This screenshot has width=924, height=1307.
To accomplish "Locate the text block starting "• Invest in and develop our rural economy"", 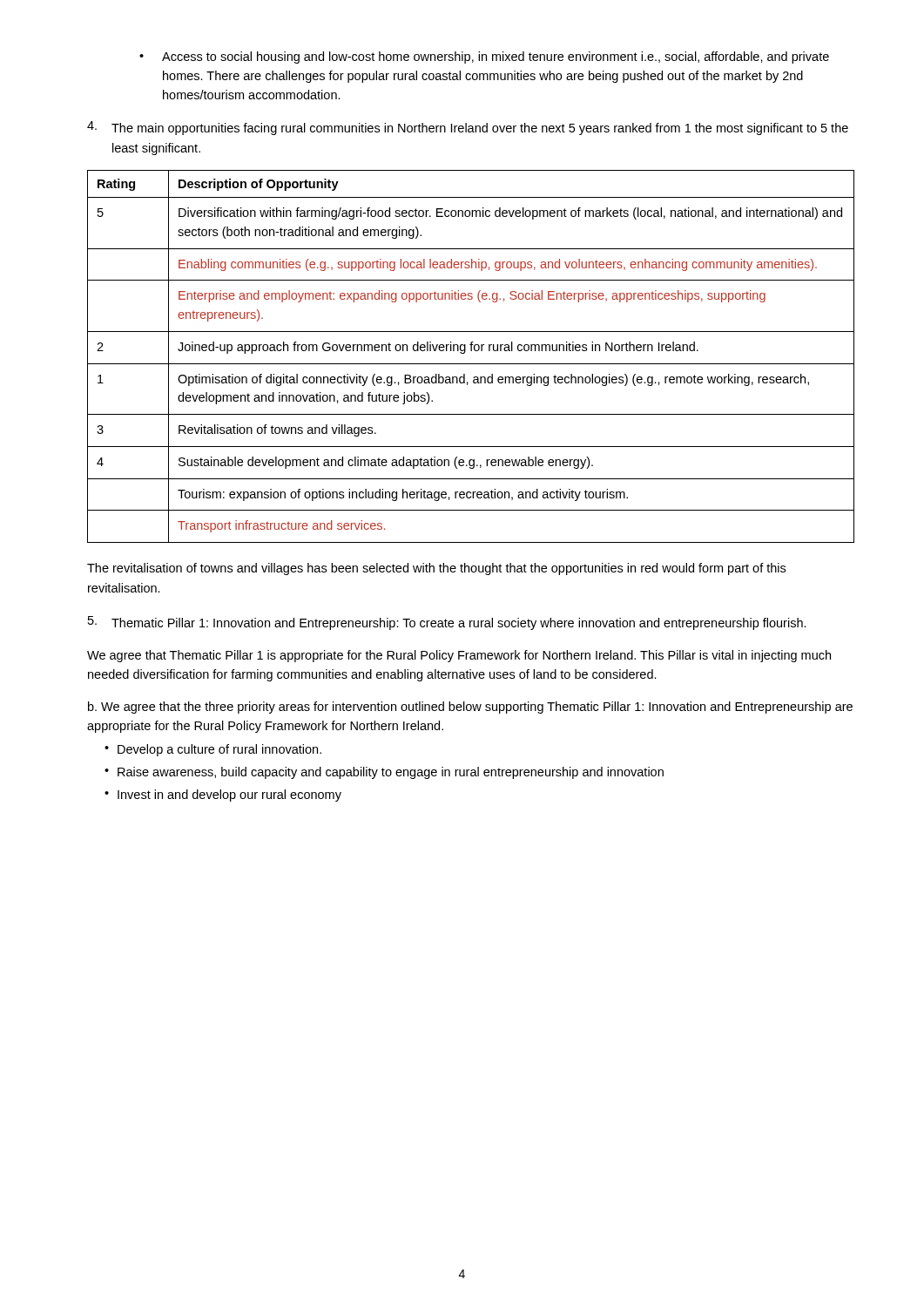I will click(223, 796).
